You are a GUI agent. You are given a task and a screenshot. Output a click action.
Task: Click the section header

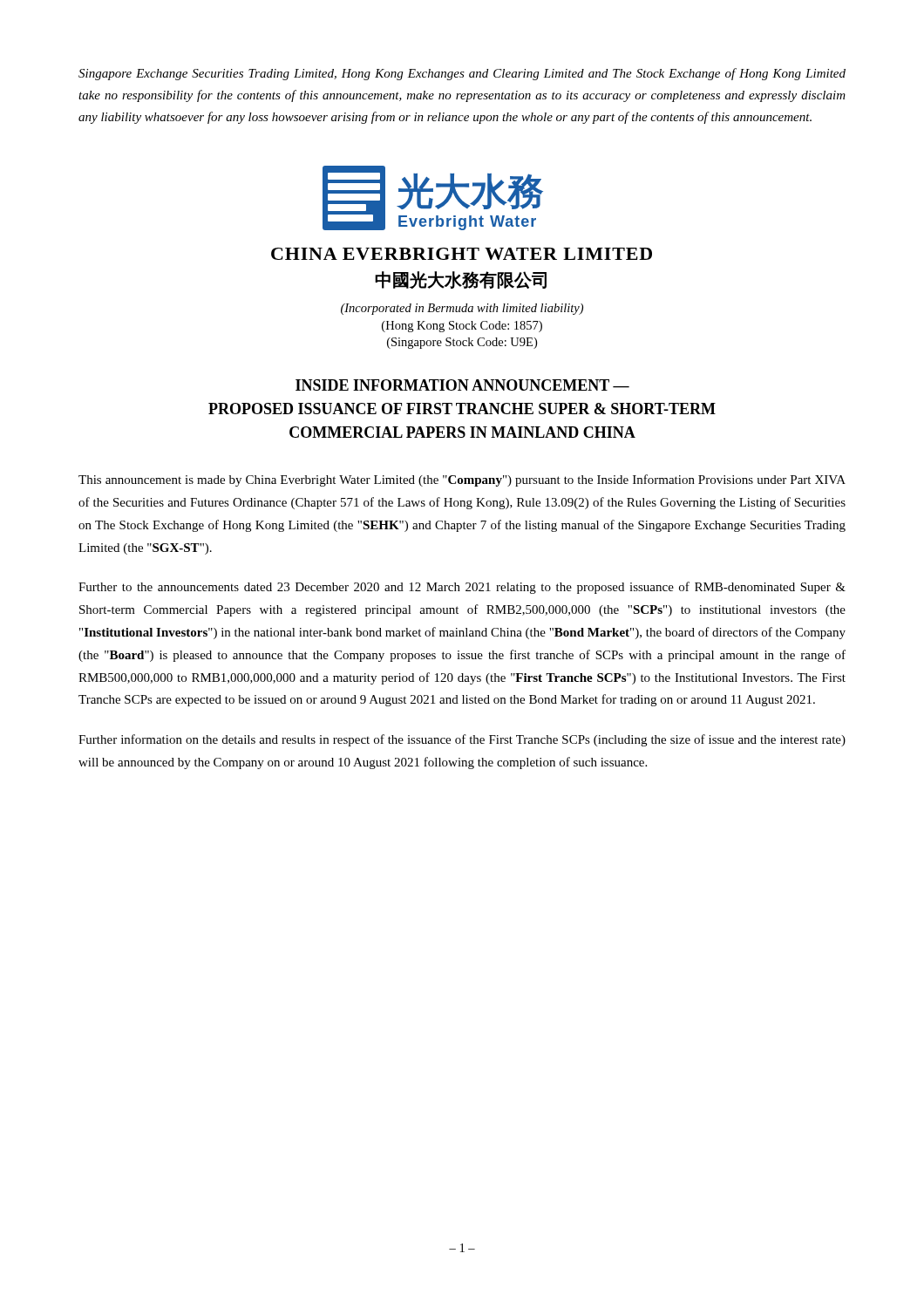462,409
